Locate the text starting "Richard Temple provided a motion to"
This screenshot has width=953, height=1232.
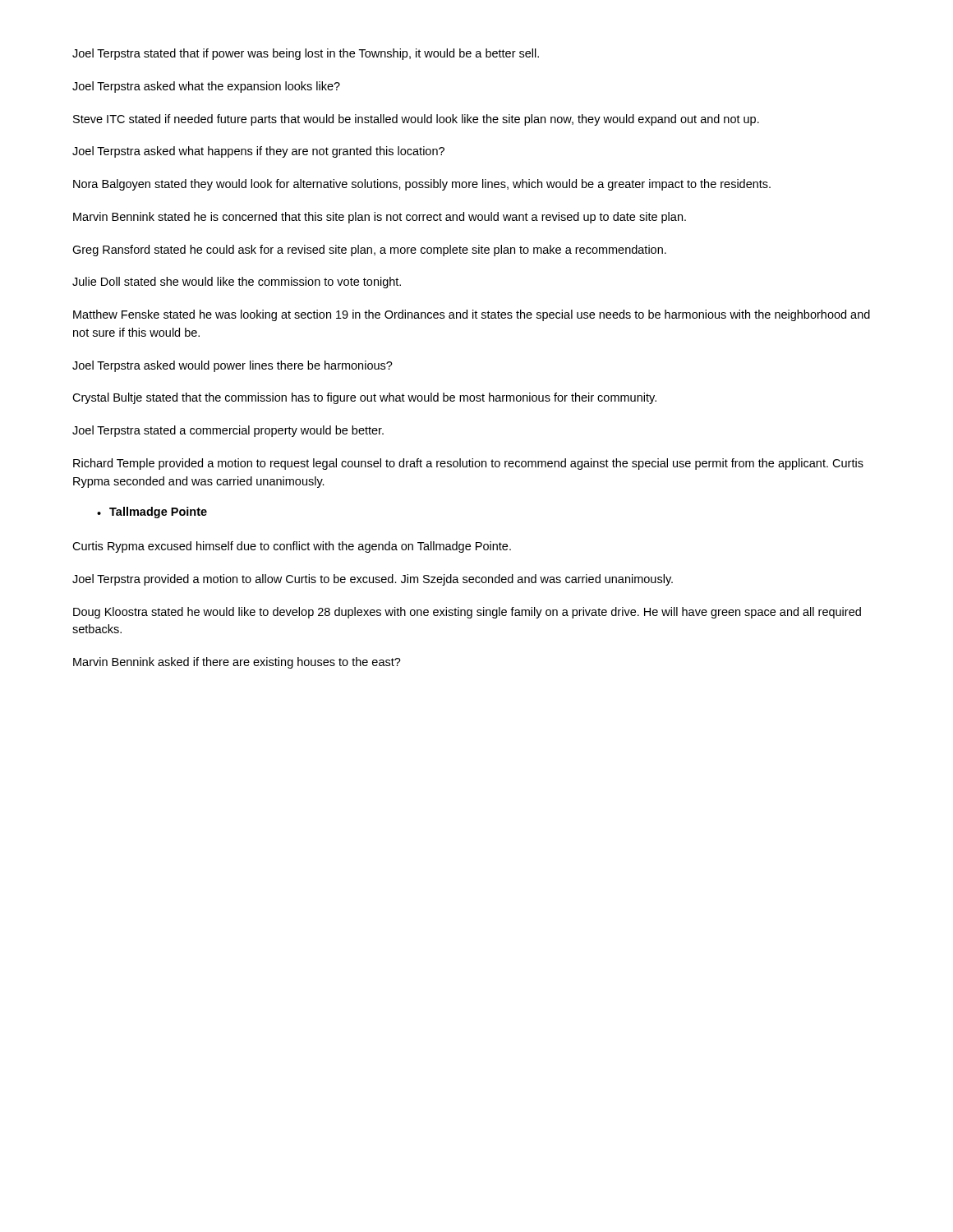coord(468,472)
